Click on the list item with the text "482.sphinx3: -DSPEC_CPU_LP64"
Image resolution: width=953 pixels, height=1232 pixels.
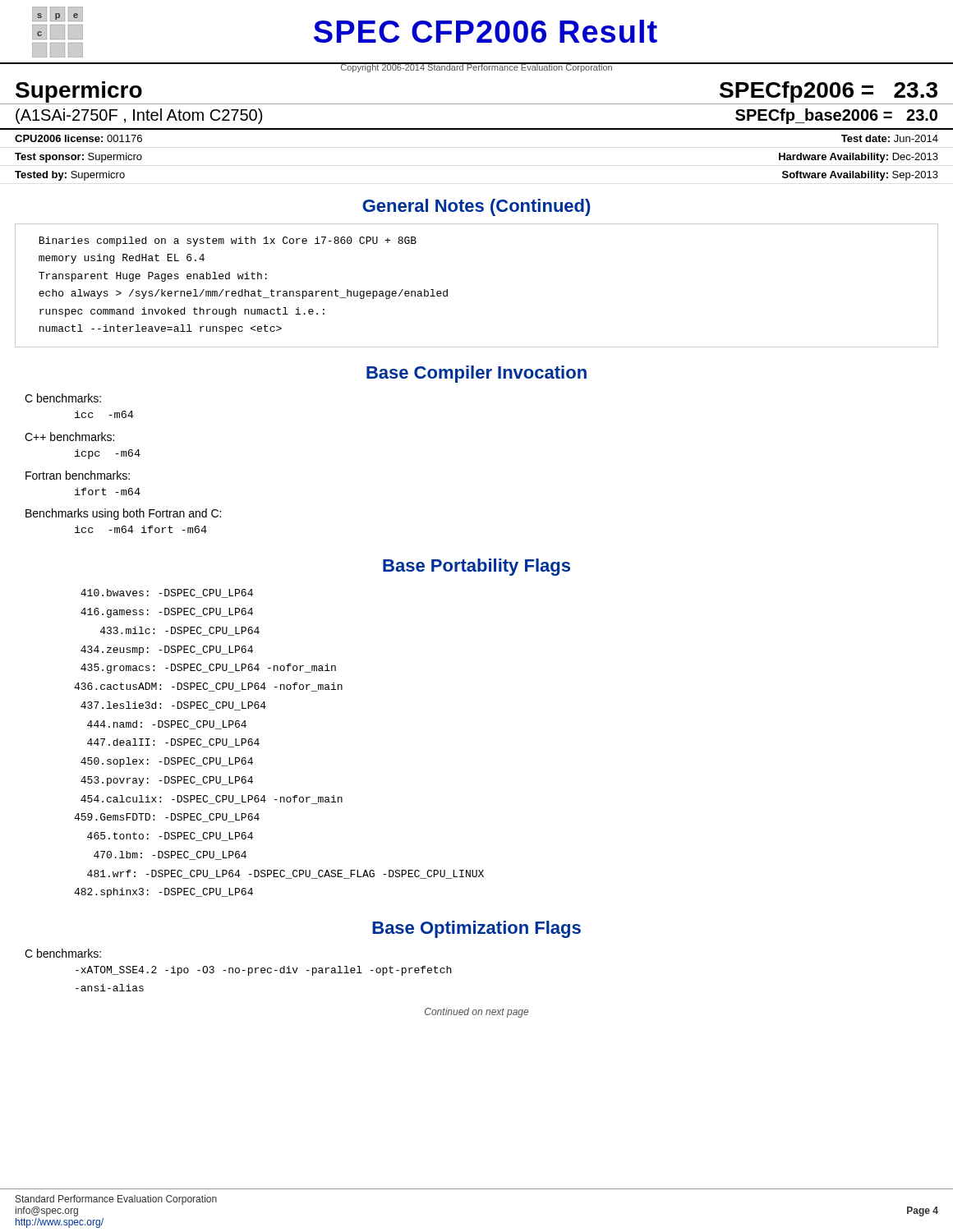pyautogui.click(x=164, y=893)
